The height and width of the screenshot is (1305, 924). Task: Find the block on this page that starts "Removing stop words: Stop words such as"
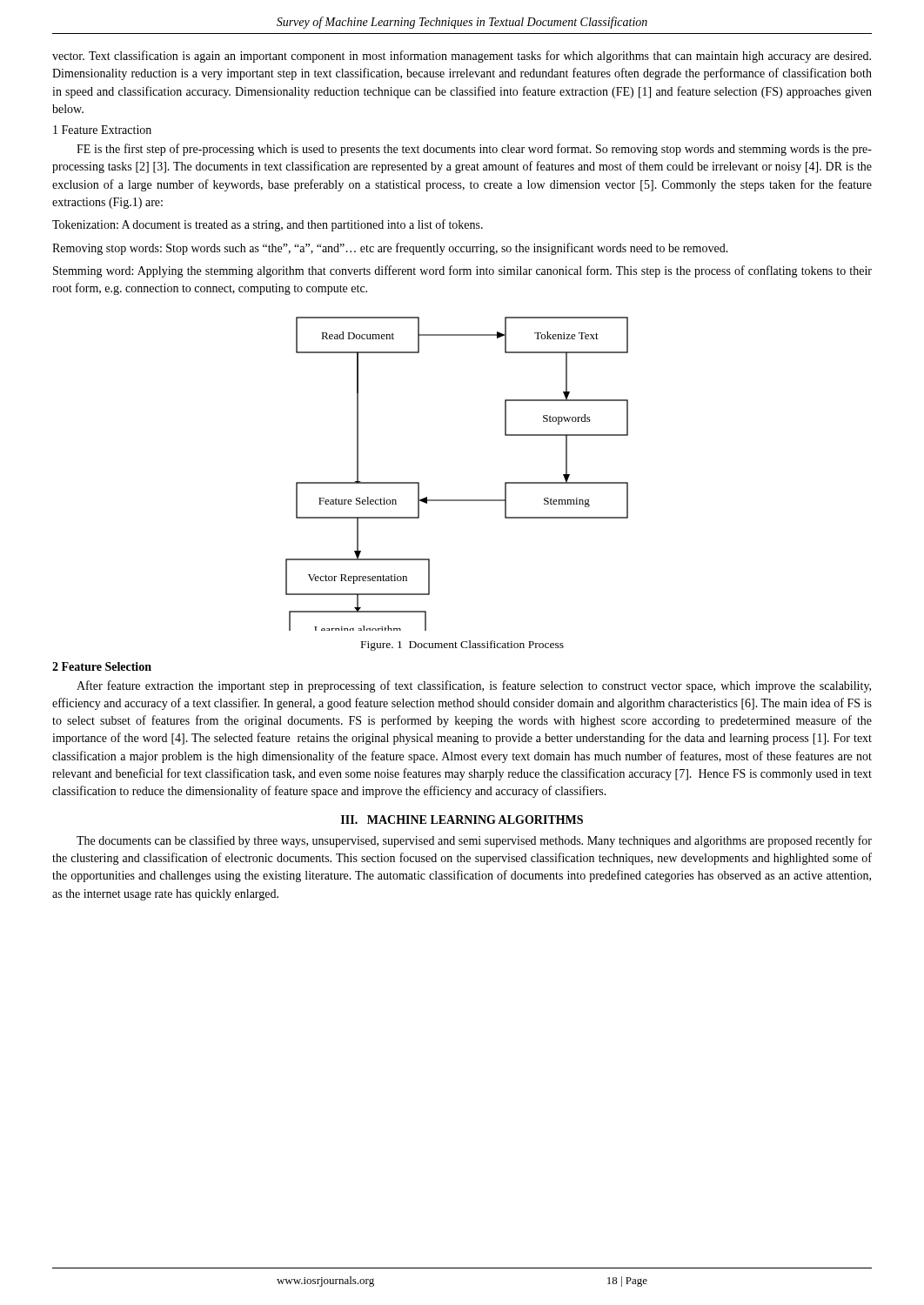390,248
